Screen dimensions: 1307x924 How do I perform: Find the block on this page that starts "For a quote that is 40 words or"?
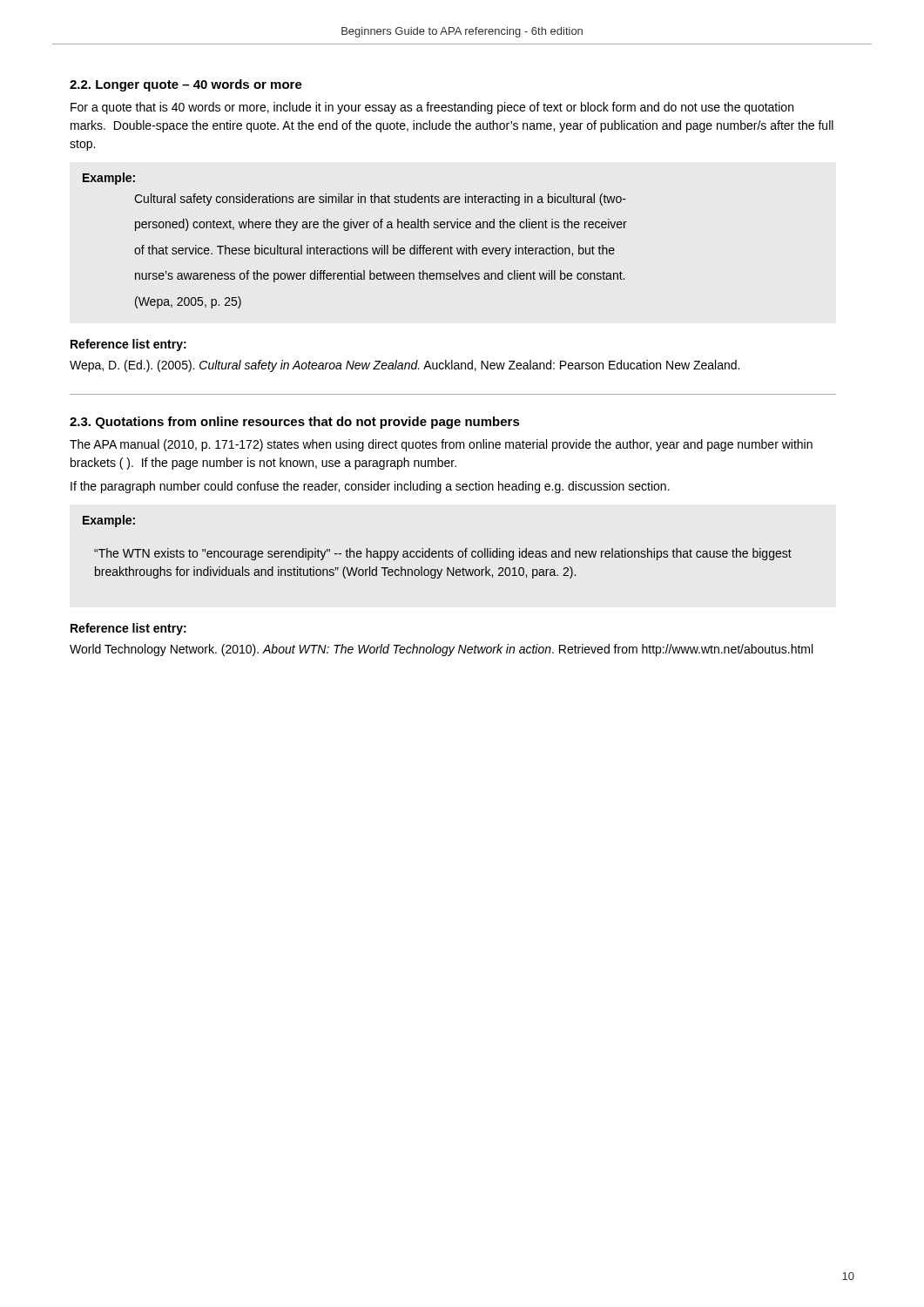pos(452,125)
